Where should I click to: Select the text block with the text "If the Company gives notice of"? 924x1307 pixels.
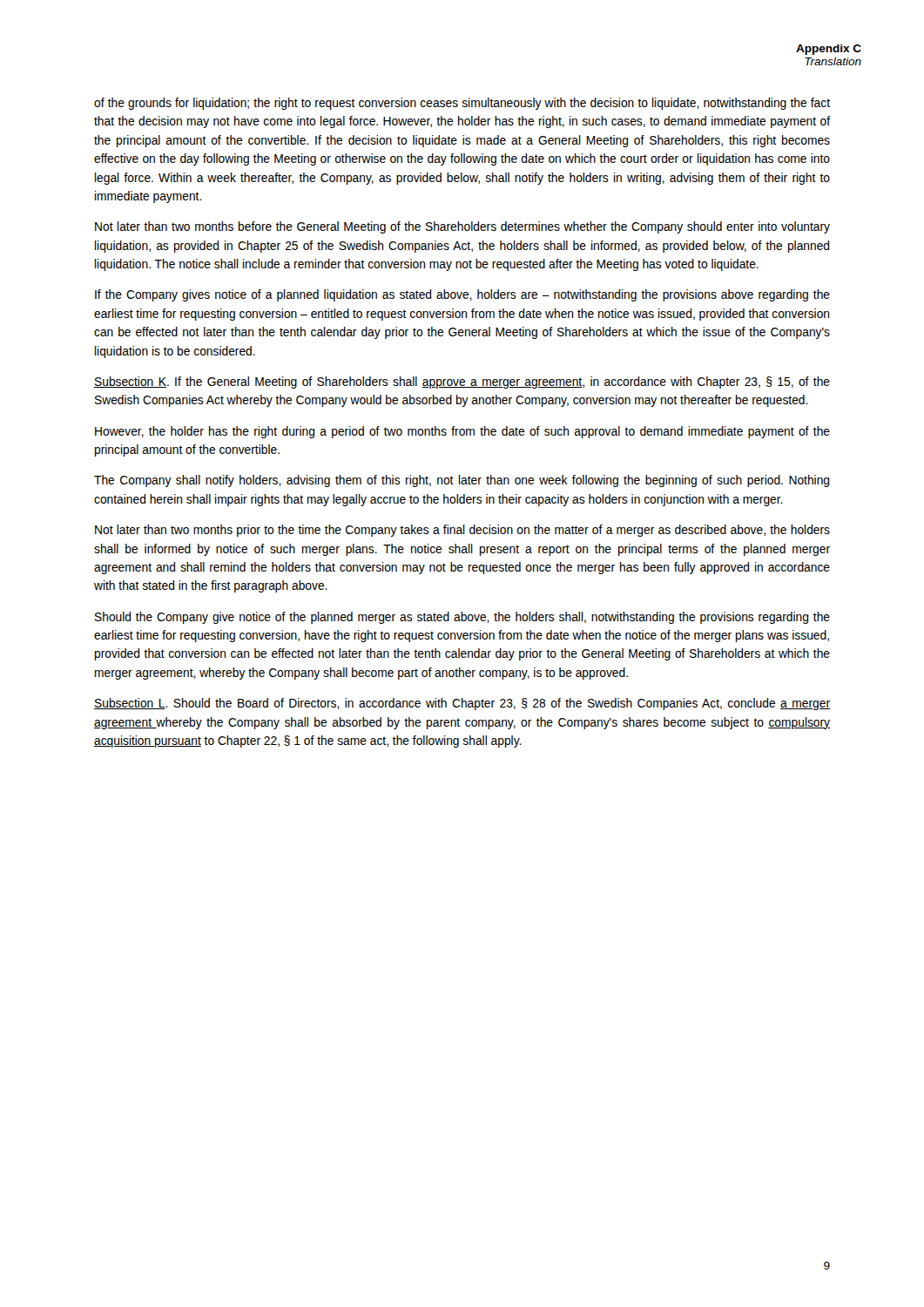462,323
